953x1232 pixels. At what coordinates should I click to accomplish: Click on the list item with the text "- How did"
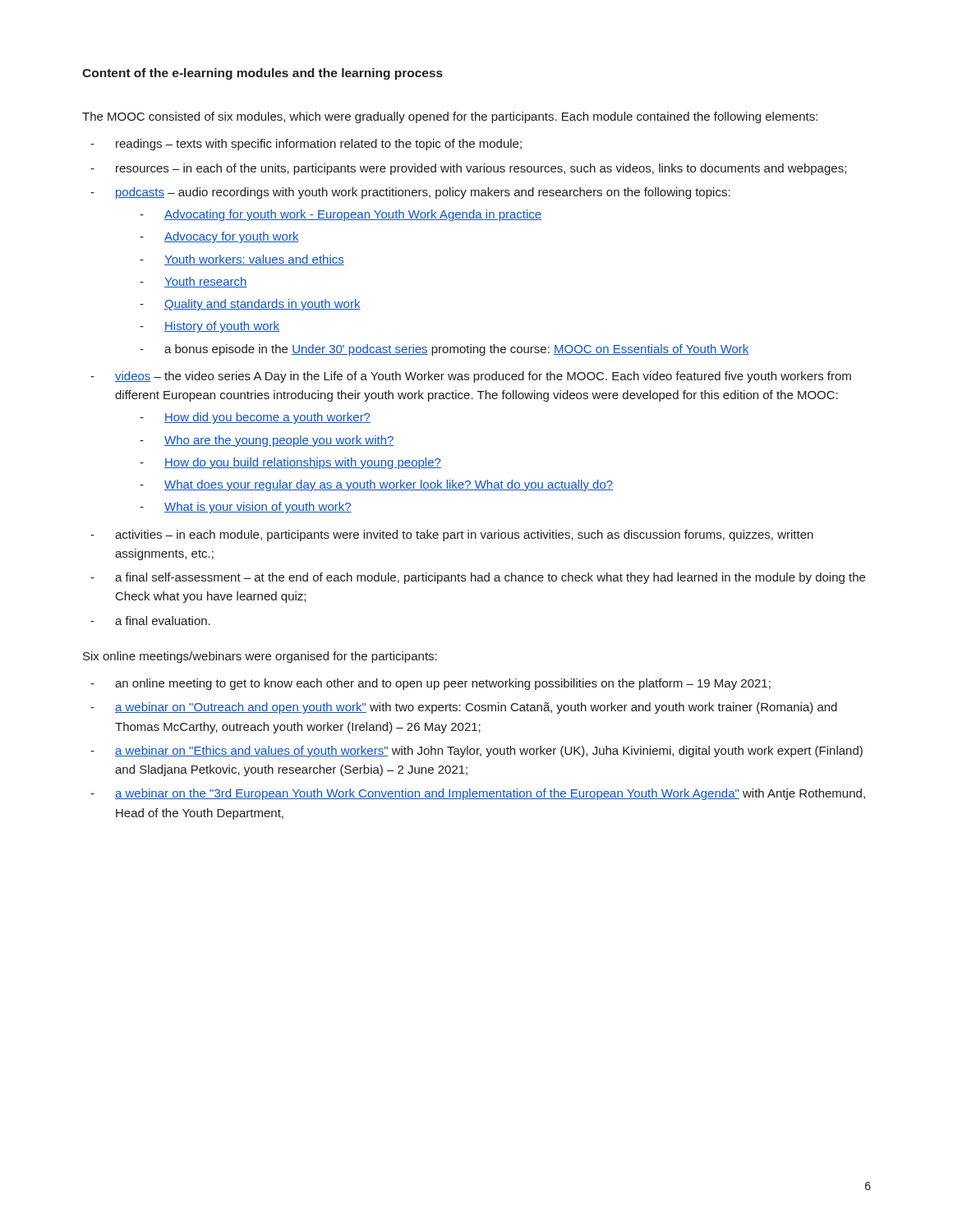(255, 418)
